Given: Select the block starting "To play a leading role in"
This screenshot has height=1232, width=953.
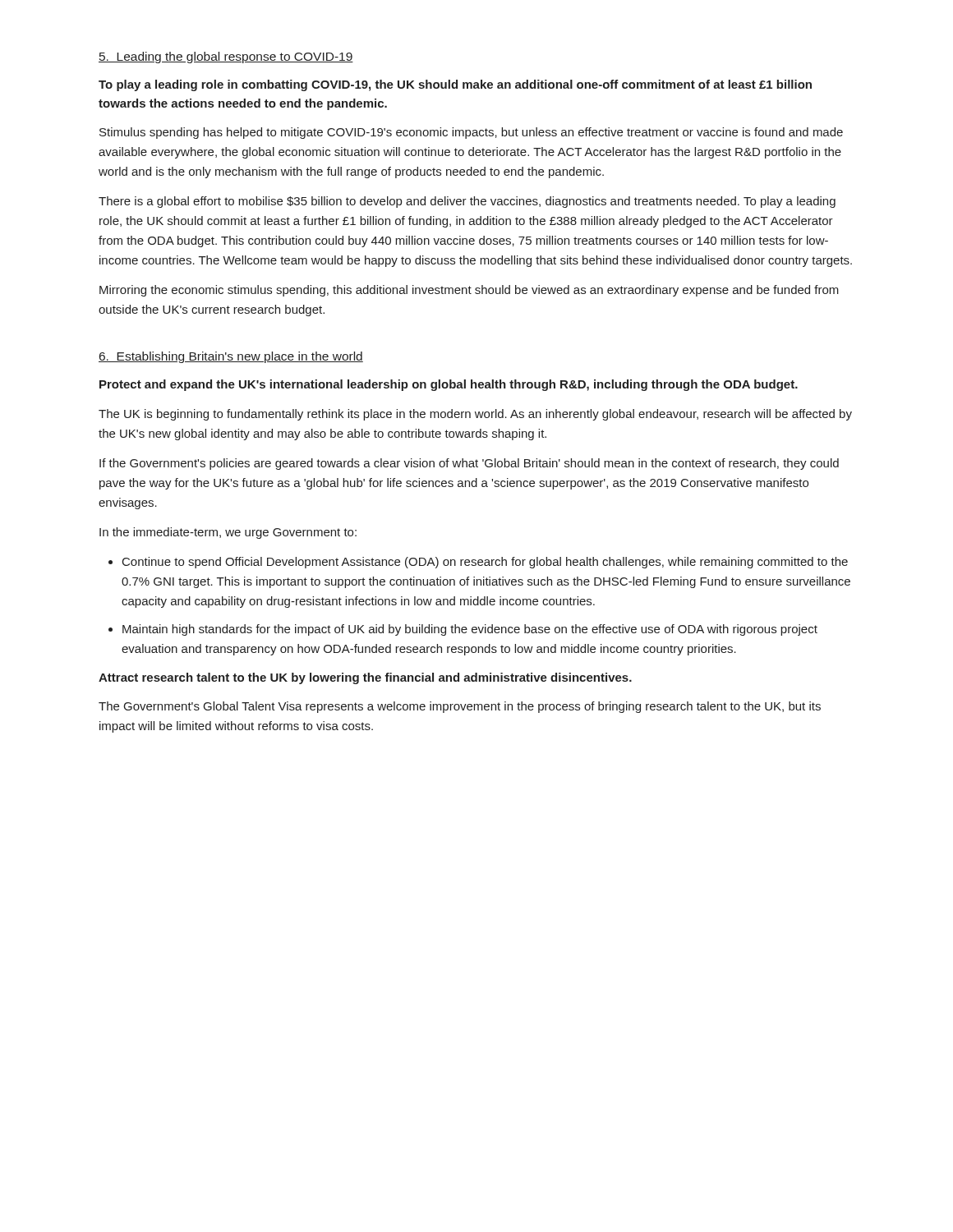Looking at the screenshot, I should 456,93.
